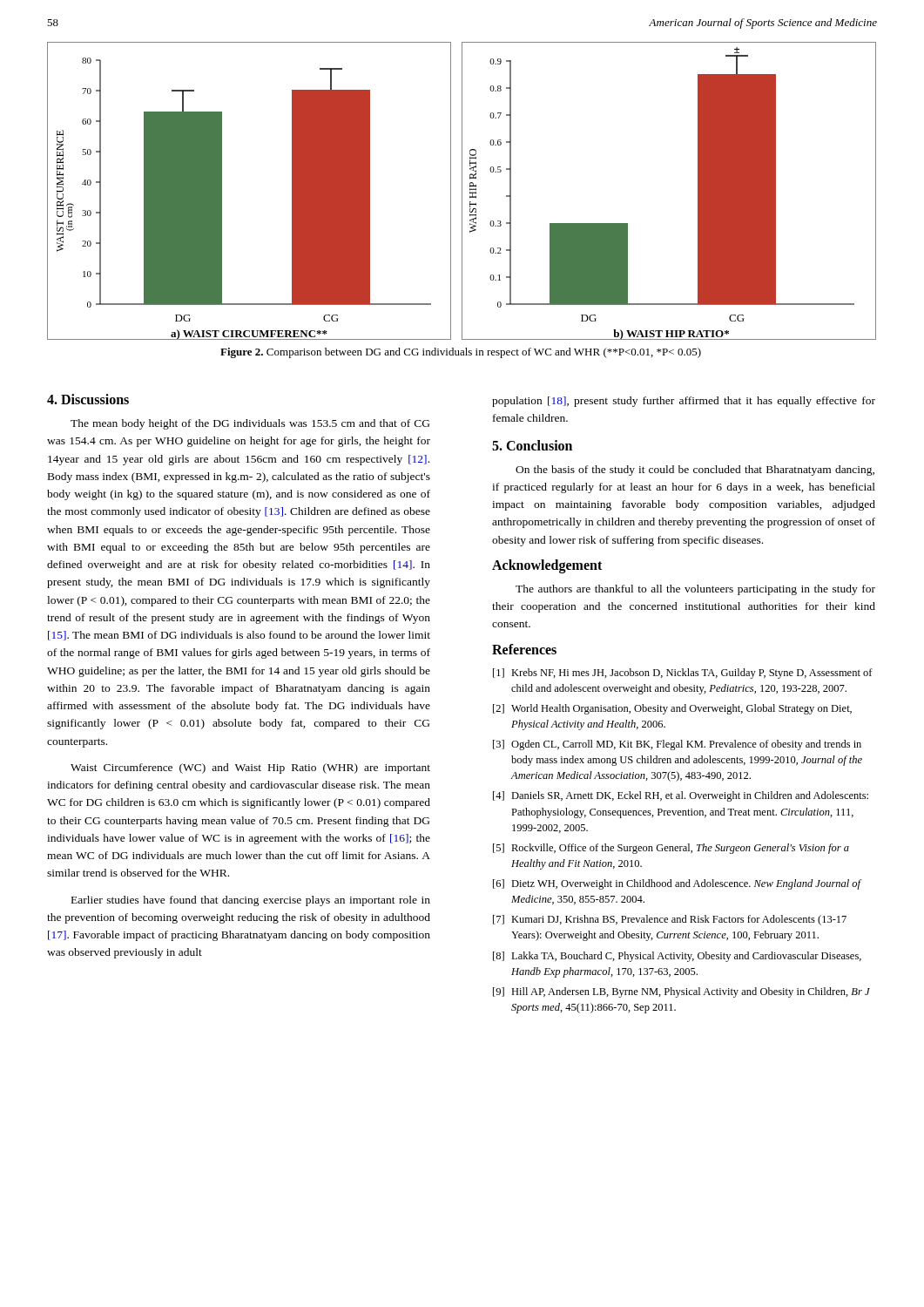The height and width of the screenshot is (1307, 924).
Task: Where is the passage that starts "population [18], present study"?
Action: click(x=684, y=410)
